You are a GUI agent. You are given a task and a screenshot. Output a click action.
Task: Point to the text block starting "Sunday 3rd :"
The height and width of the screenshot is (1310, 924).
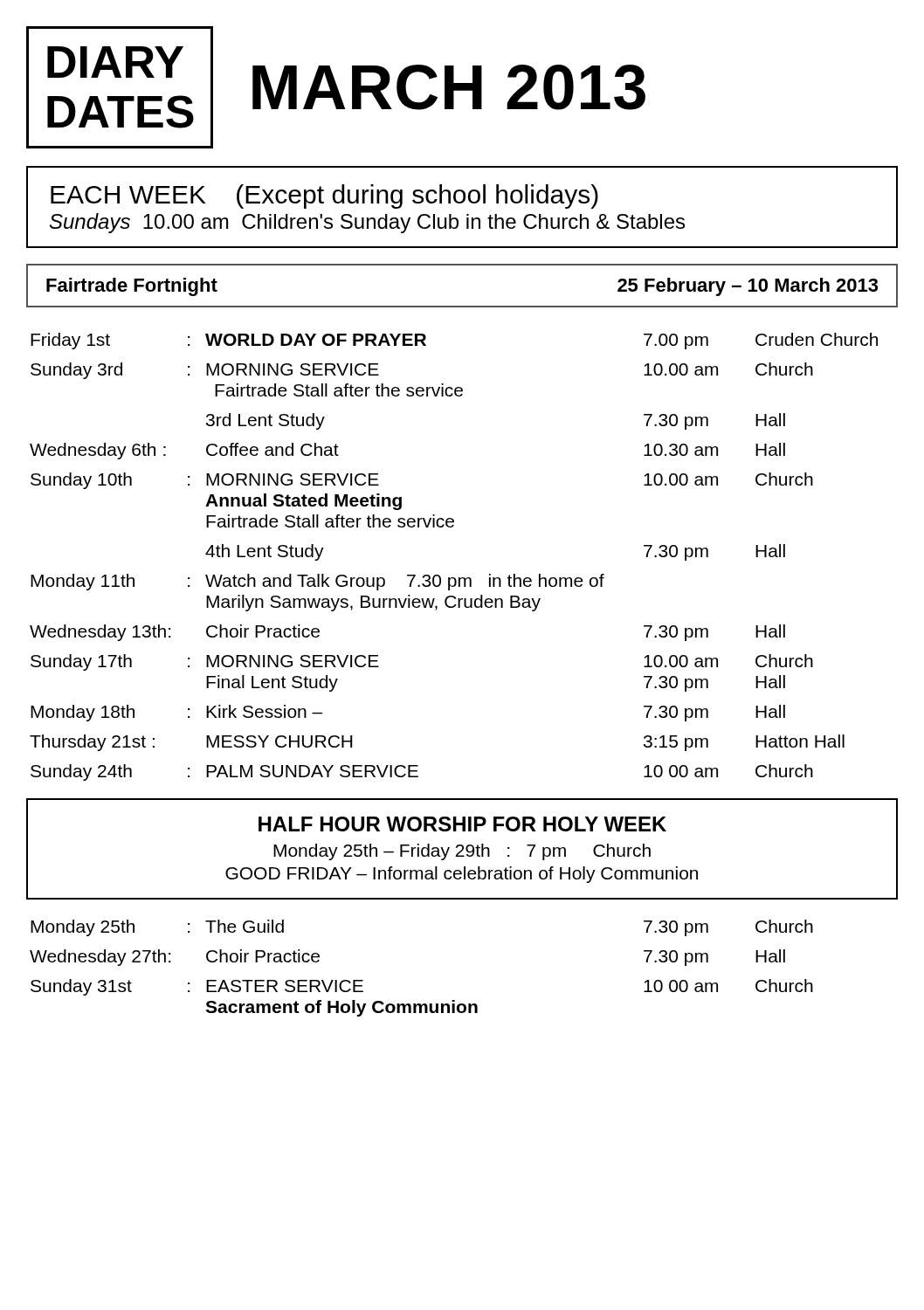pyautogui.click(x=462, y=380)
